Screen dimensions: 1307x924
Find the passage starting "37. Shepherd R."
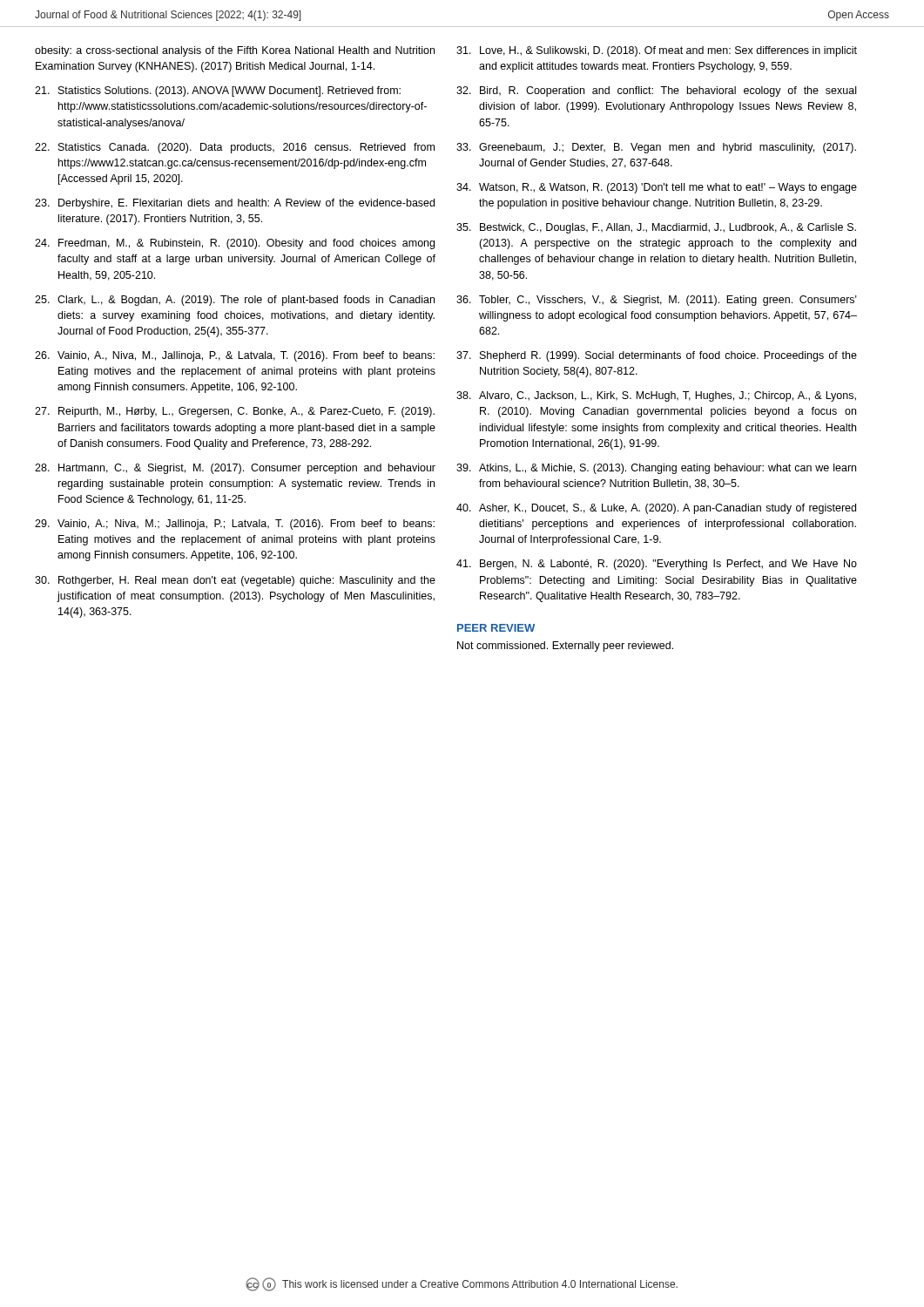coord(657,363)
